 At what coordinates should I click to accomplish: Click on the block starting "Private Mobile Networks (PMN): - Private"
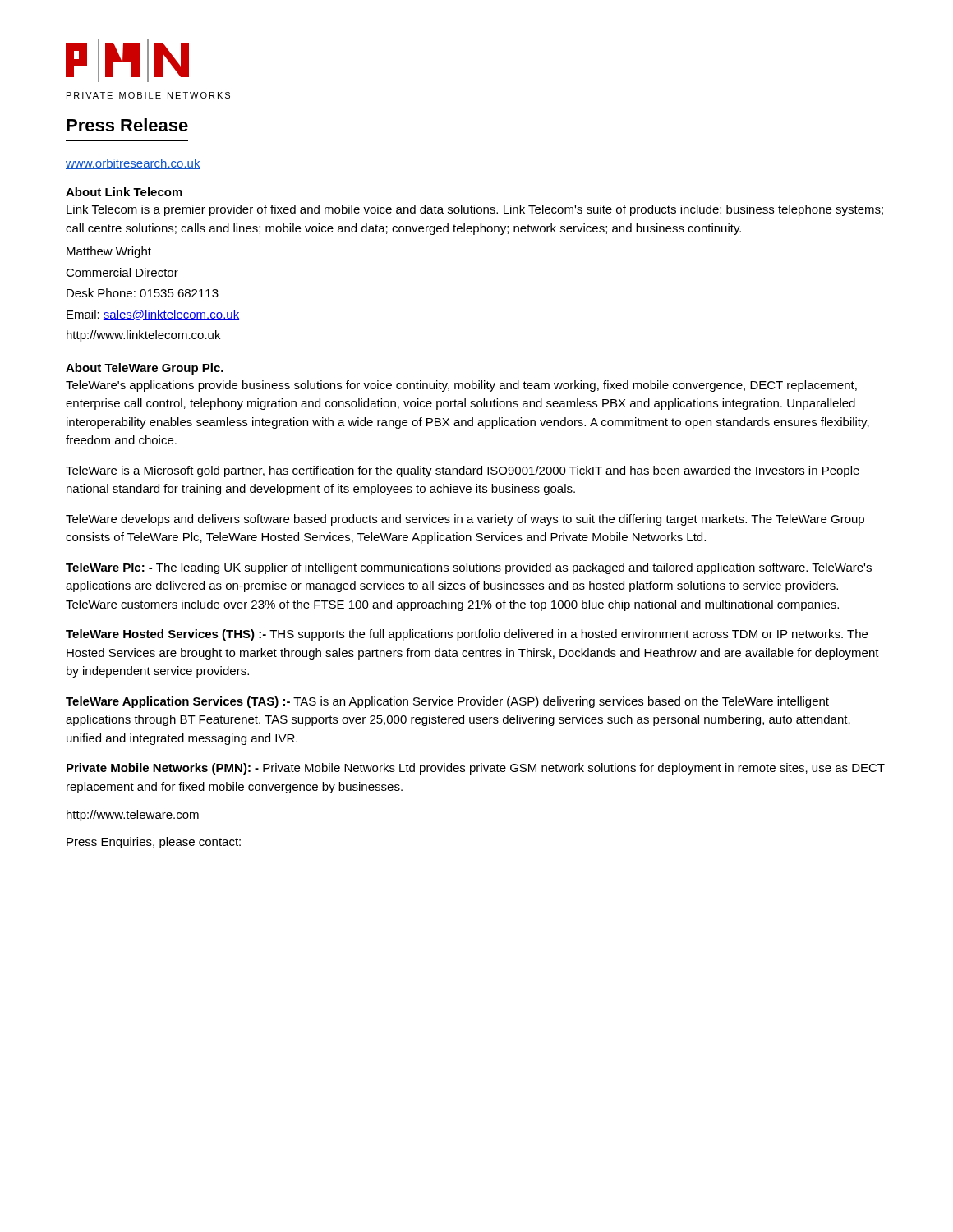click(475, 777)
